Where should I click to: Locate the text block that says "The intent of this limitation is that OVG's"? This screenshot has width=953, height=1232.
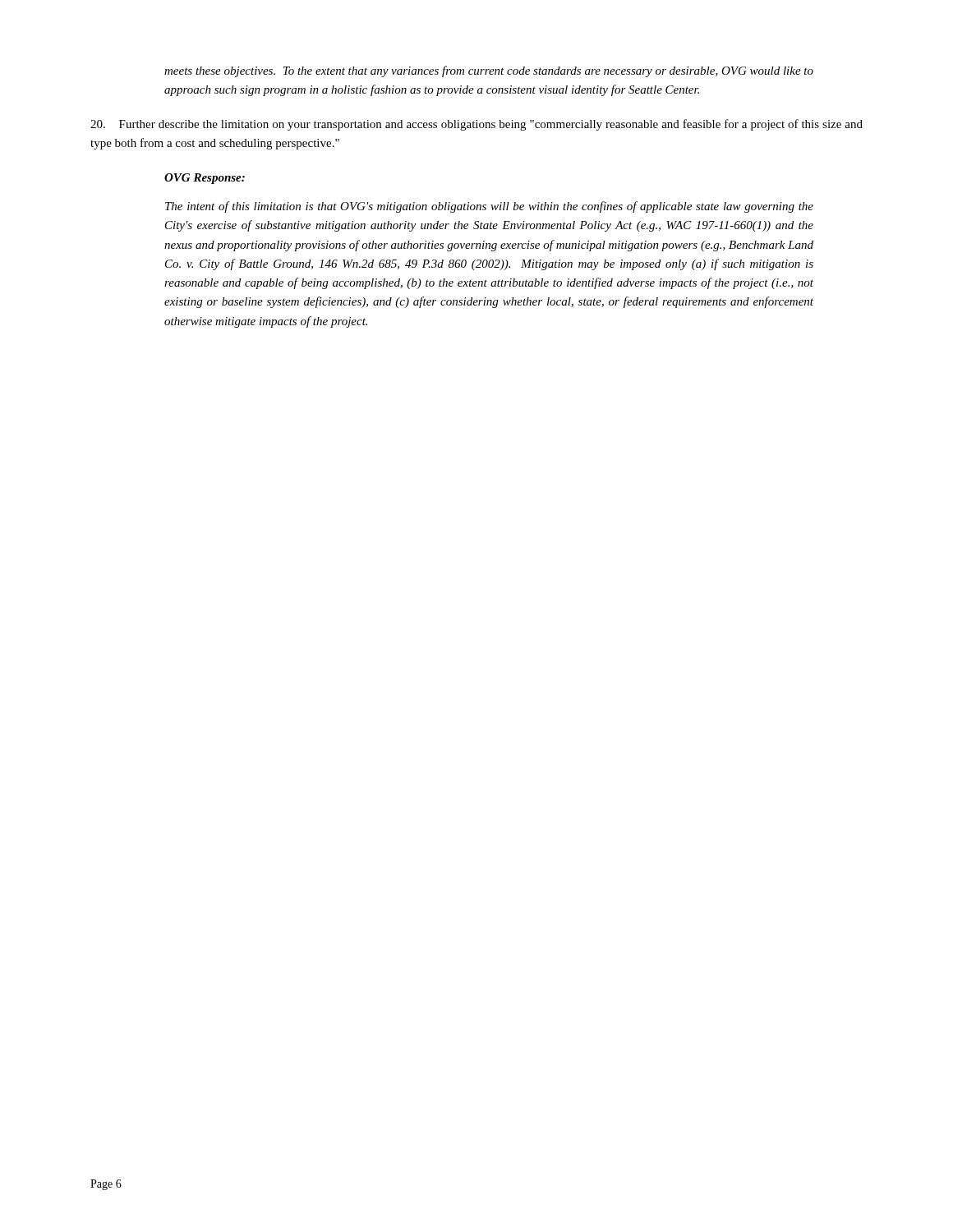489,264
